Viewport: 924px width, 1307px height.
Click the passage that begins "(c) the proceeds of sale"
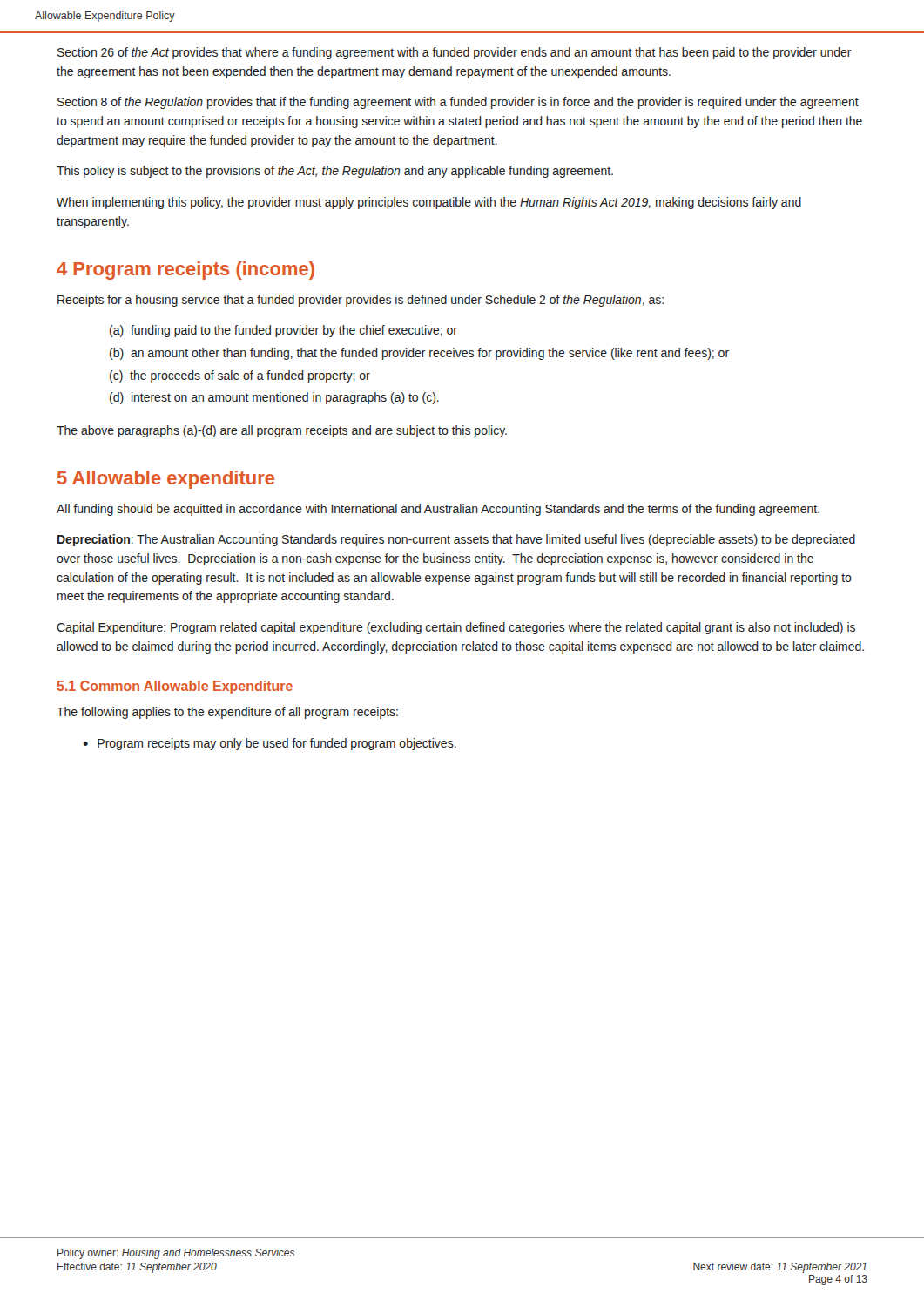coord(239,375)
